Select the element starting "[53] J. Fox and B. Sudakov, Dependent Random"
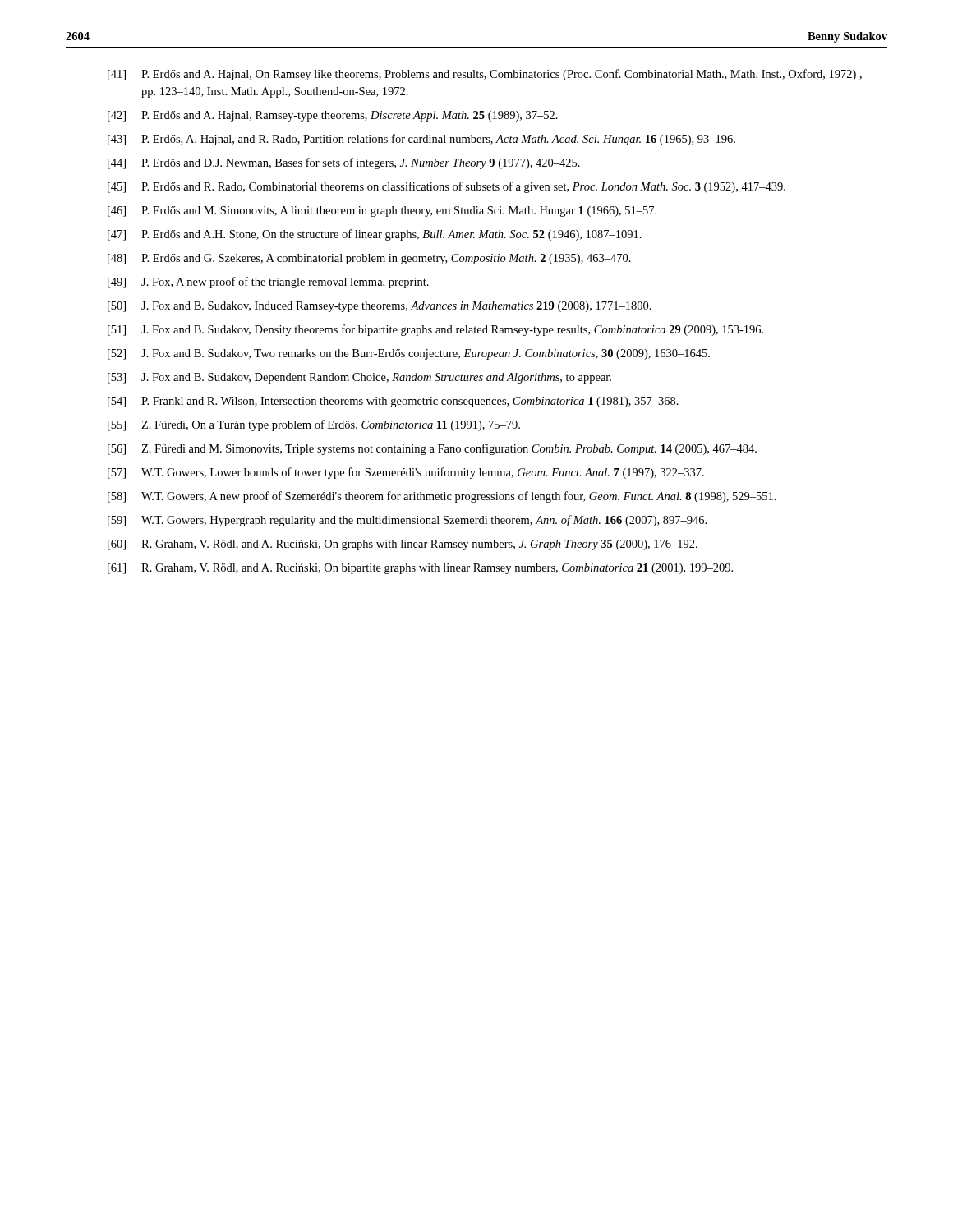 tap(493, 378)
